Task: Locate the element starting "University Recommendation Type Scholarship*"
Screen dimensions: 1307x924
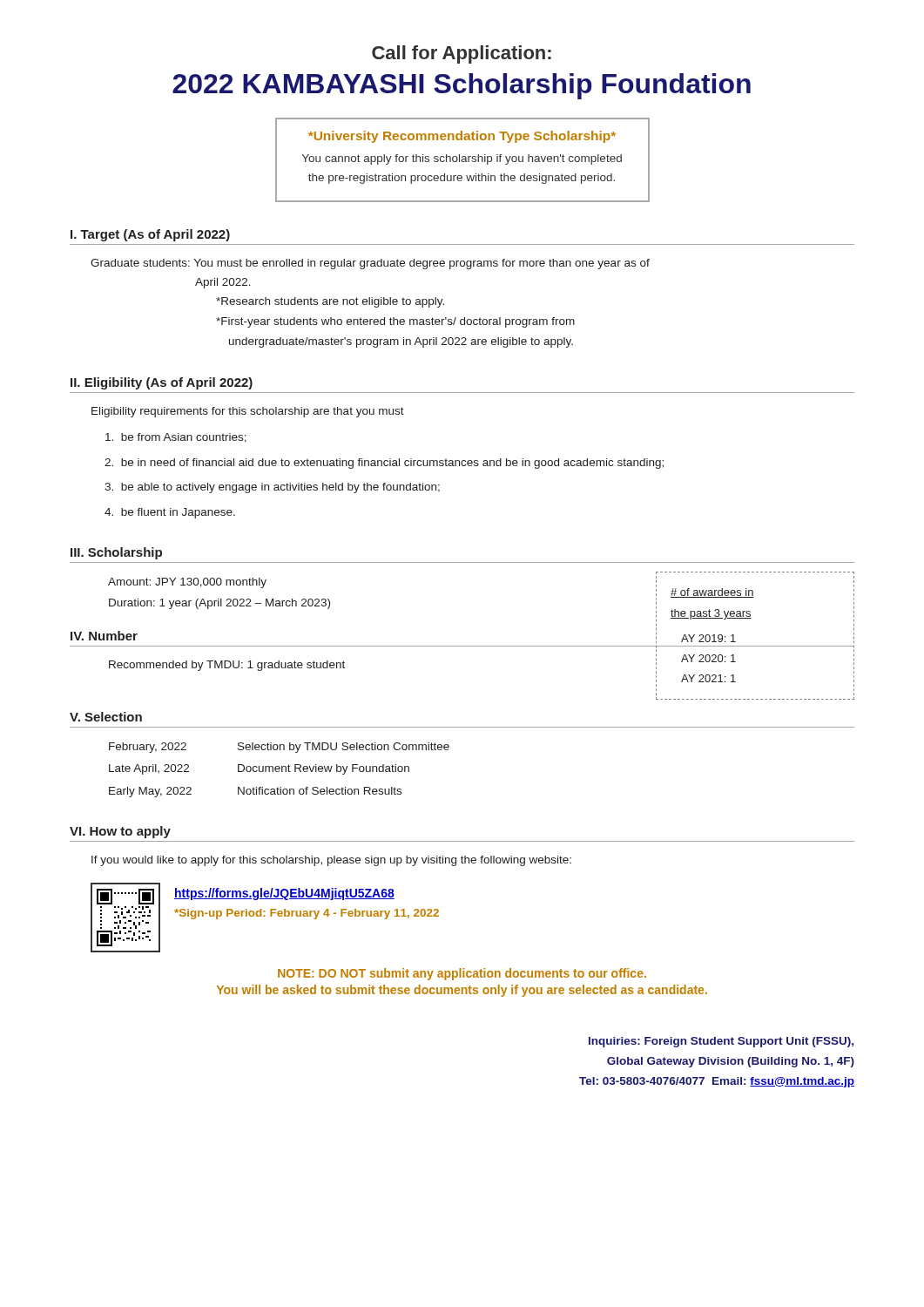Action: [x=462, y=158]
